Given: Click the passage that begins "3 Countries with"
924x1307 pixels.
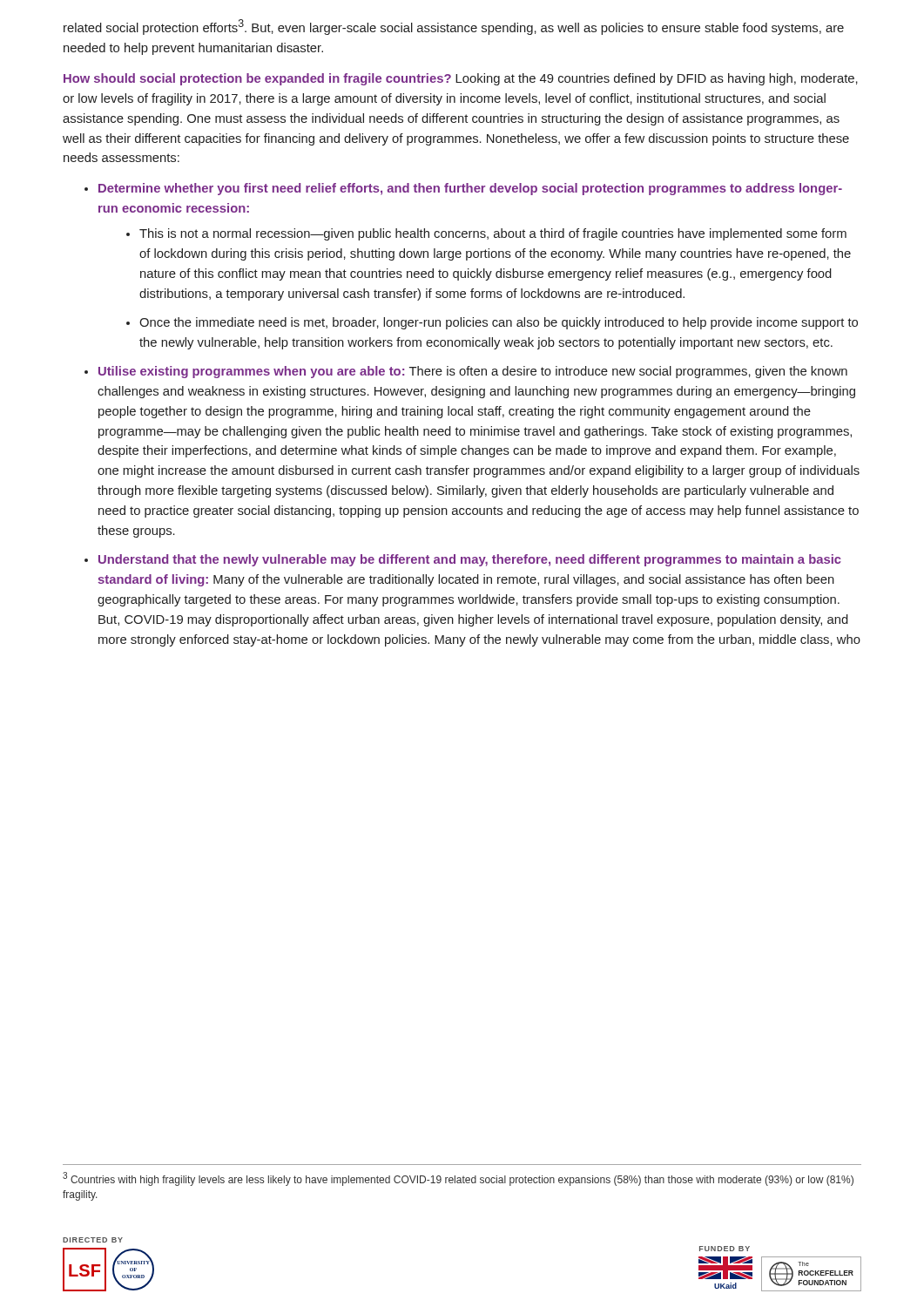Looking at the screenshot, I should point(458,1186).
